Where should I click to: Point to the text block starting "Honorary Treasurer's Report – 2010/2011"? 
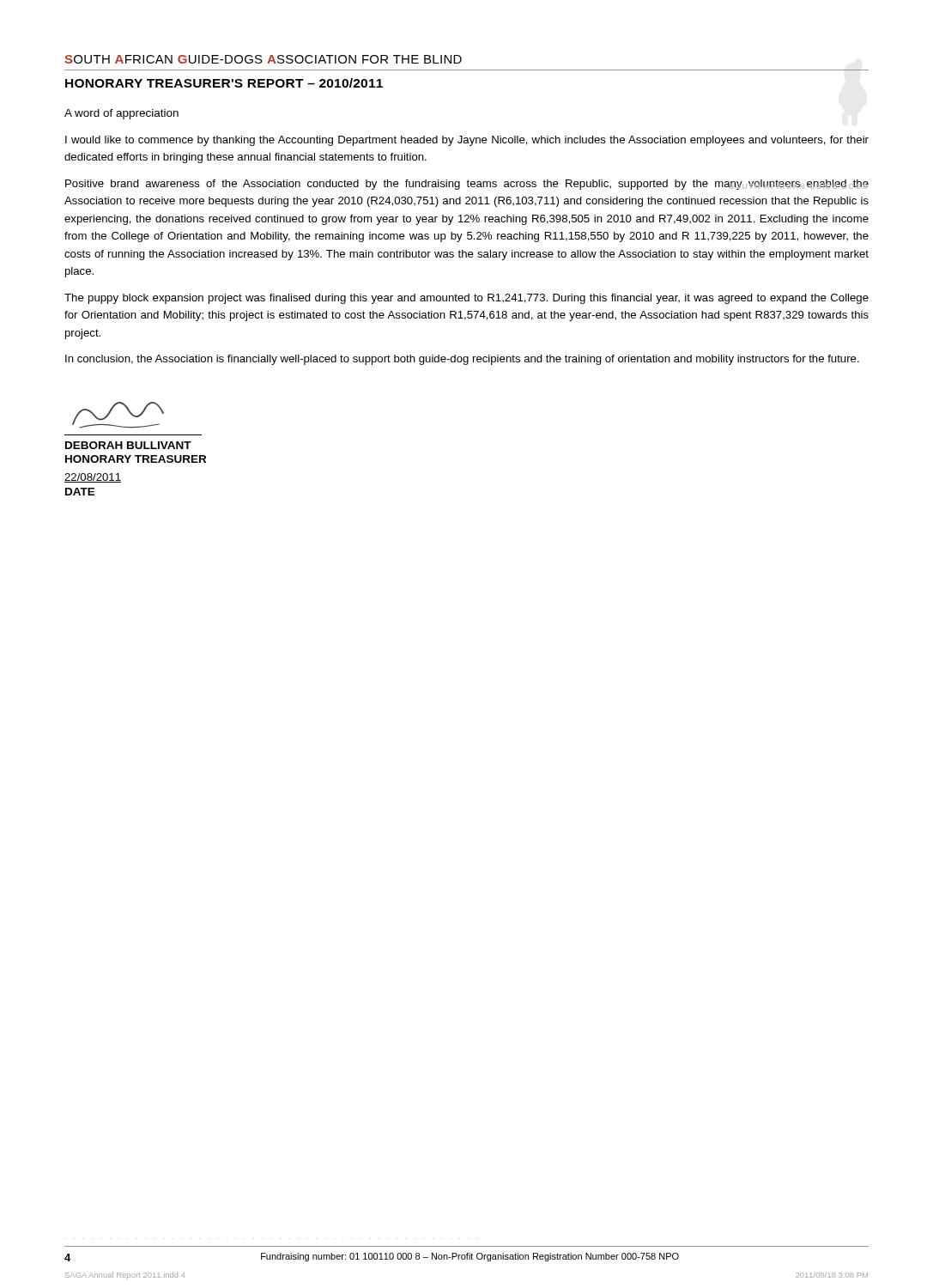point(224,83)
